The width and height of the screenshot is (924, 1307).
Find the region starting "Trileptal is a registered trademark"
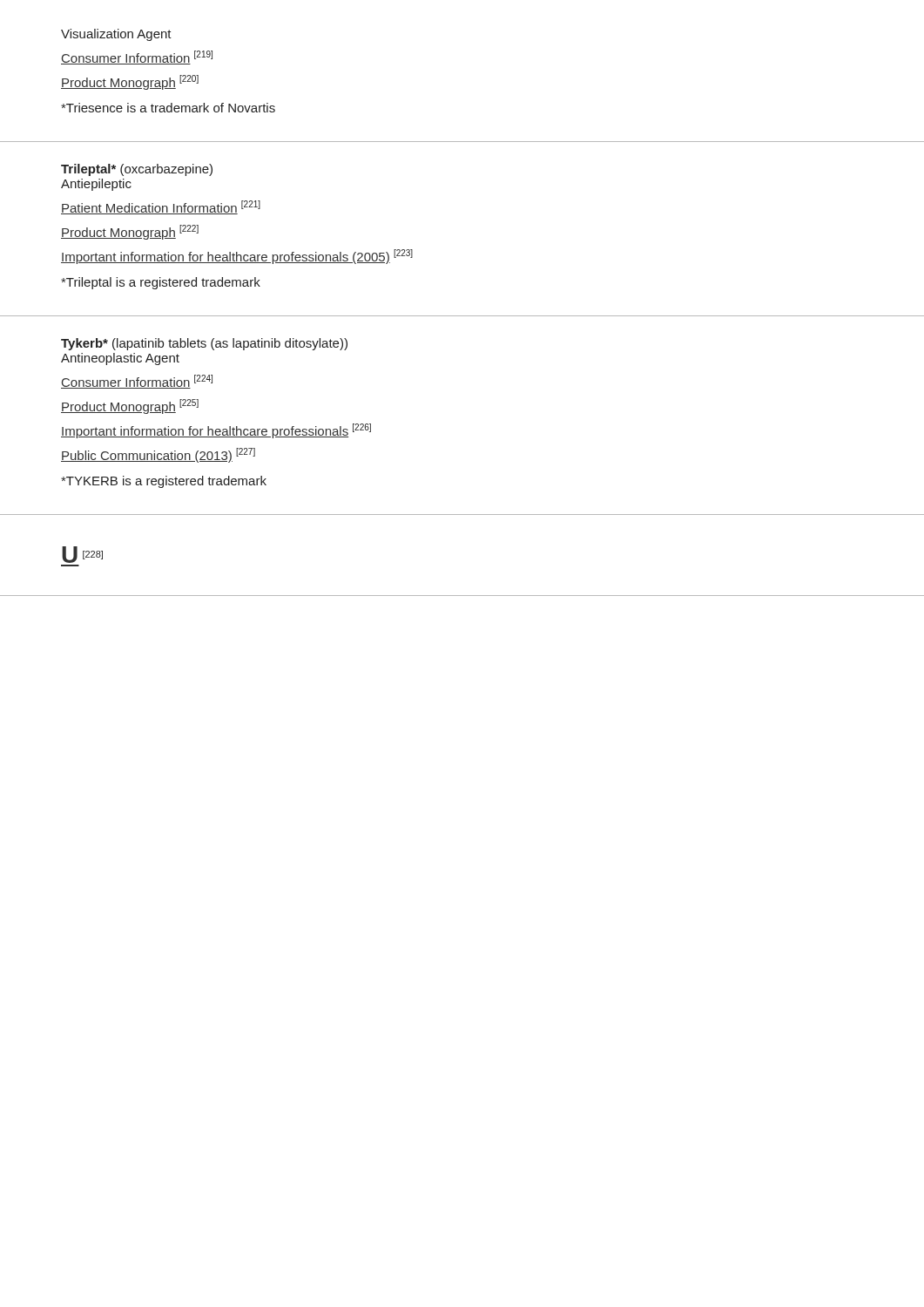tap(161, 282)
